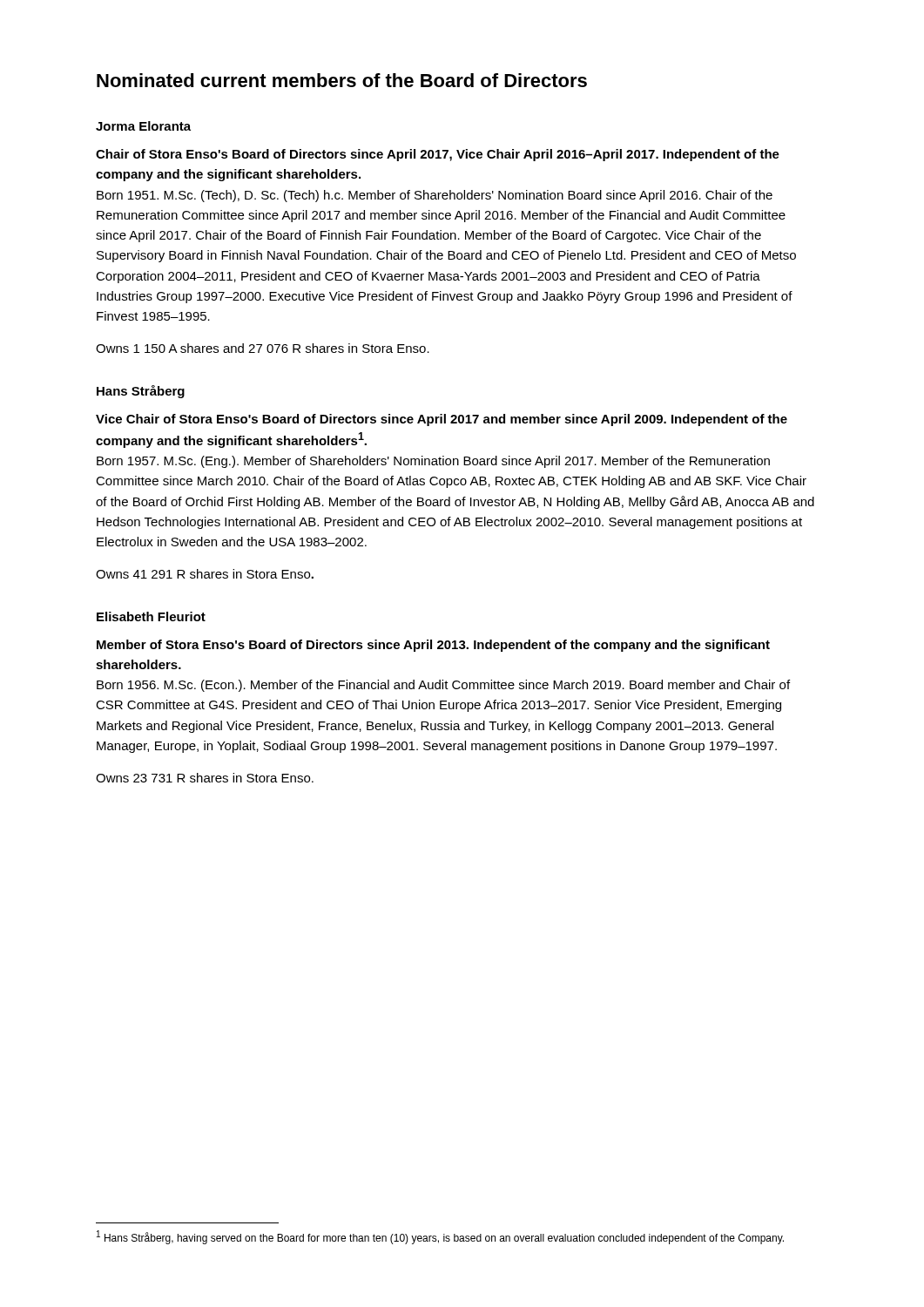924x1307 pixels.
Task: Select the region starting "1 Hans Stråberg, having"
Action: [x=440, y=1236]
